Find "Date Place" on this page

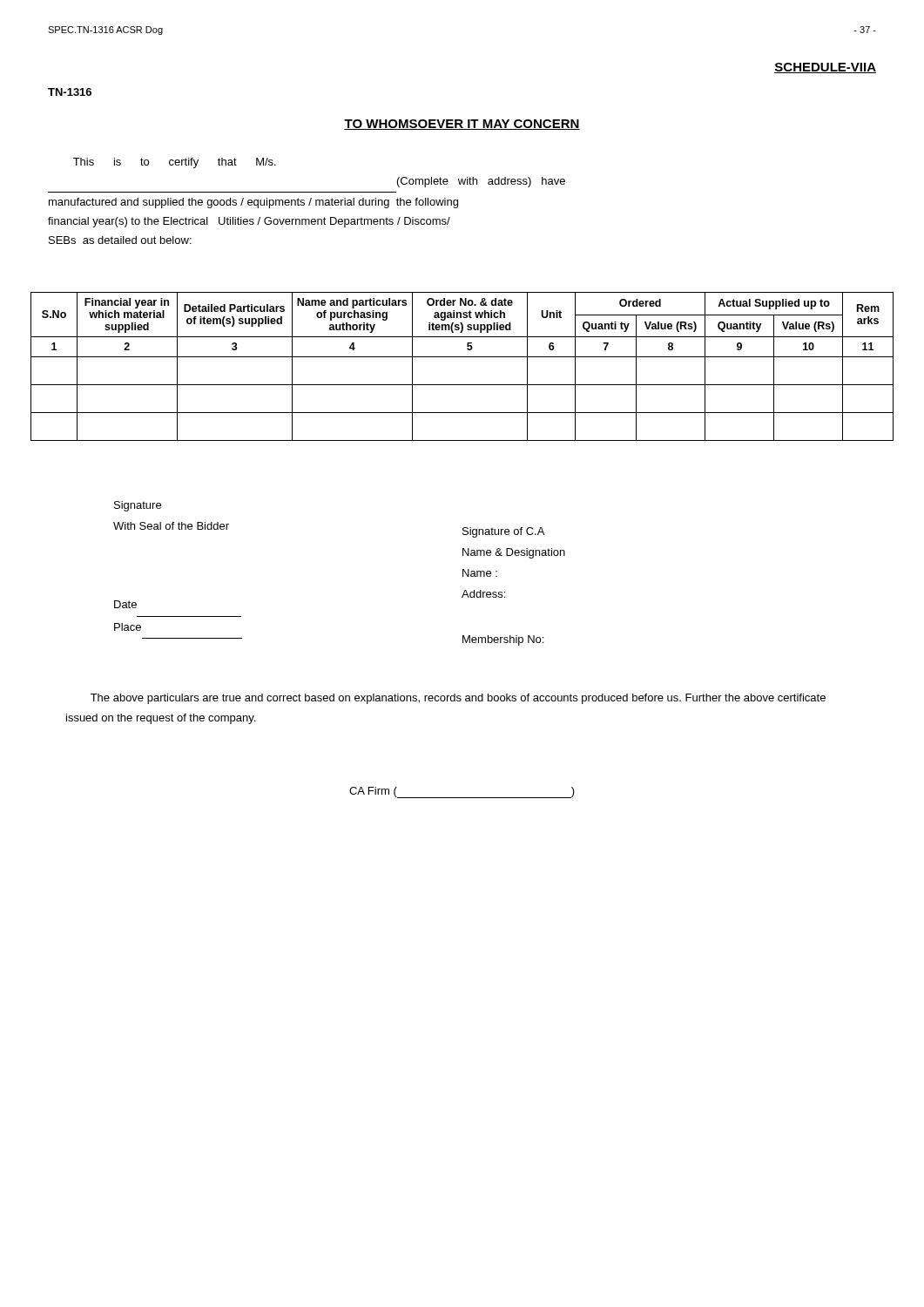pos(177,617)
